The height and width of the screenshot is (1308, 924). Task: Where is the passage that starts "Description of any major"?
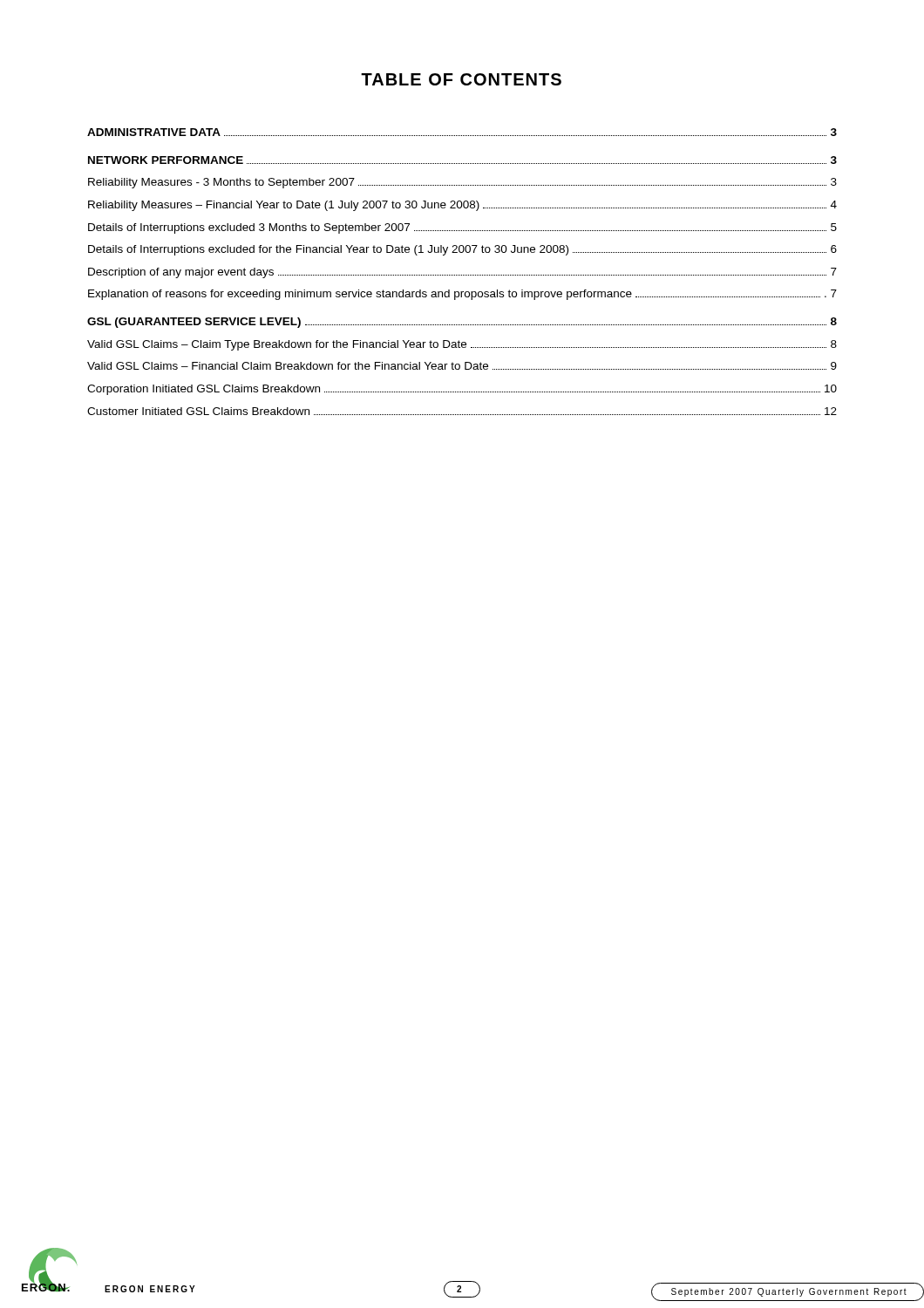coord(462,272)
